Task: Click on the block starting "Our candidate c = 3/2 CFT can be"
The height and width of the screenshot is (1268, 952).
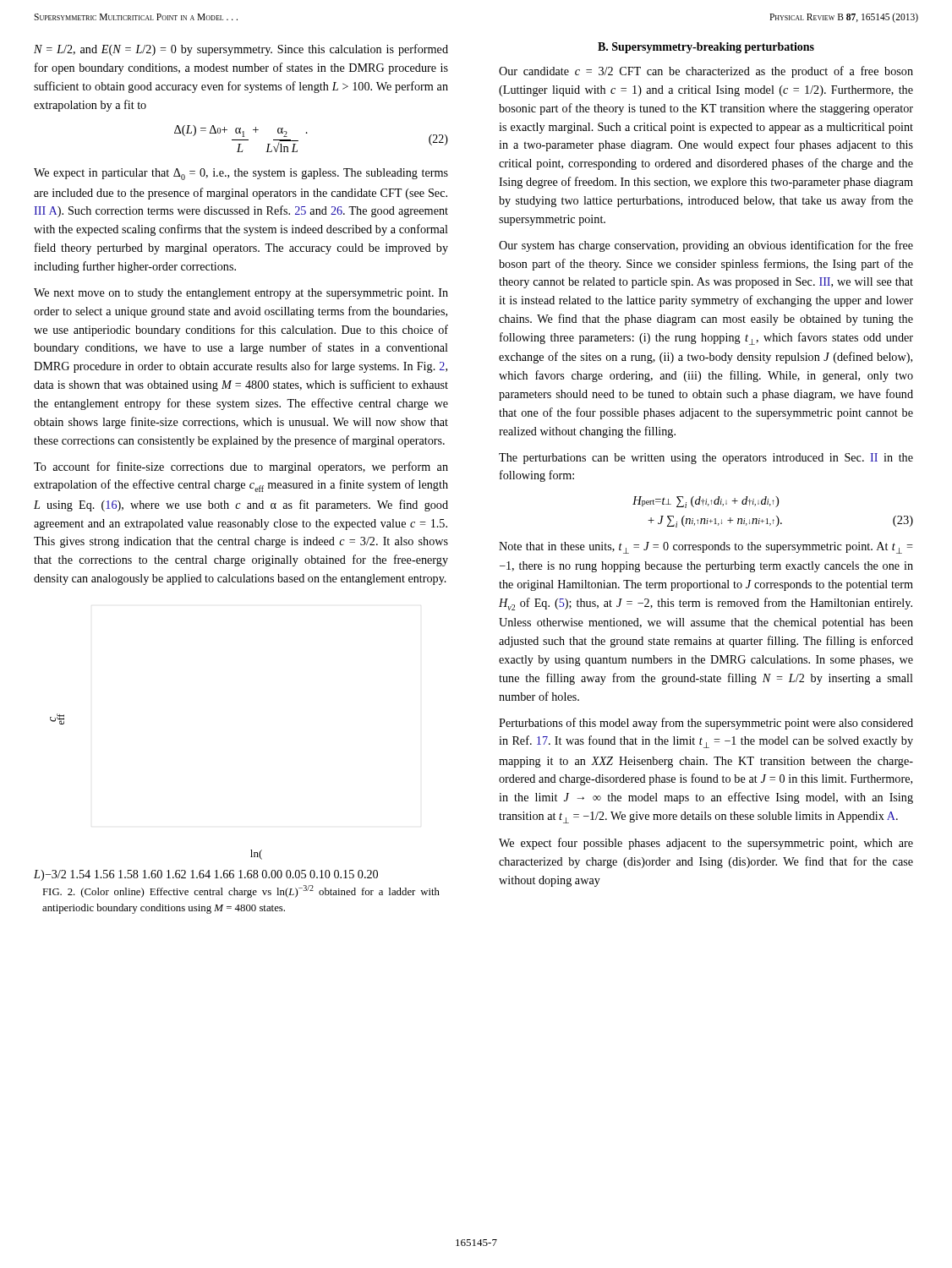Action: coord(706,145)
